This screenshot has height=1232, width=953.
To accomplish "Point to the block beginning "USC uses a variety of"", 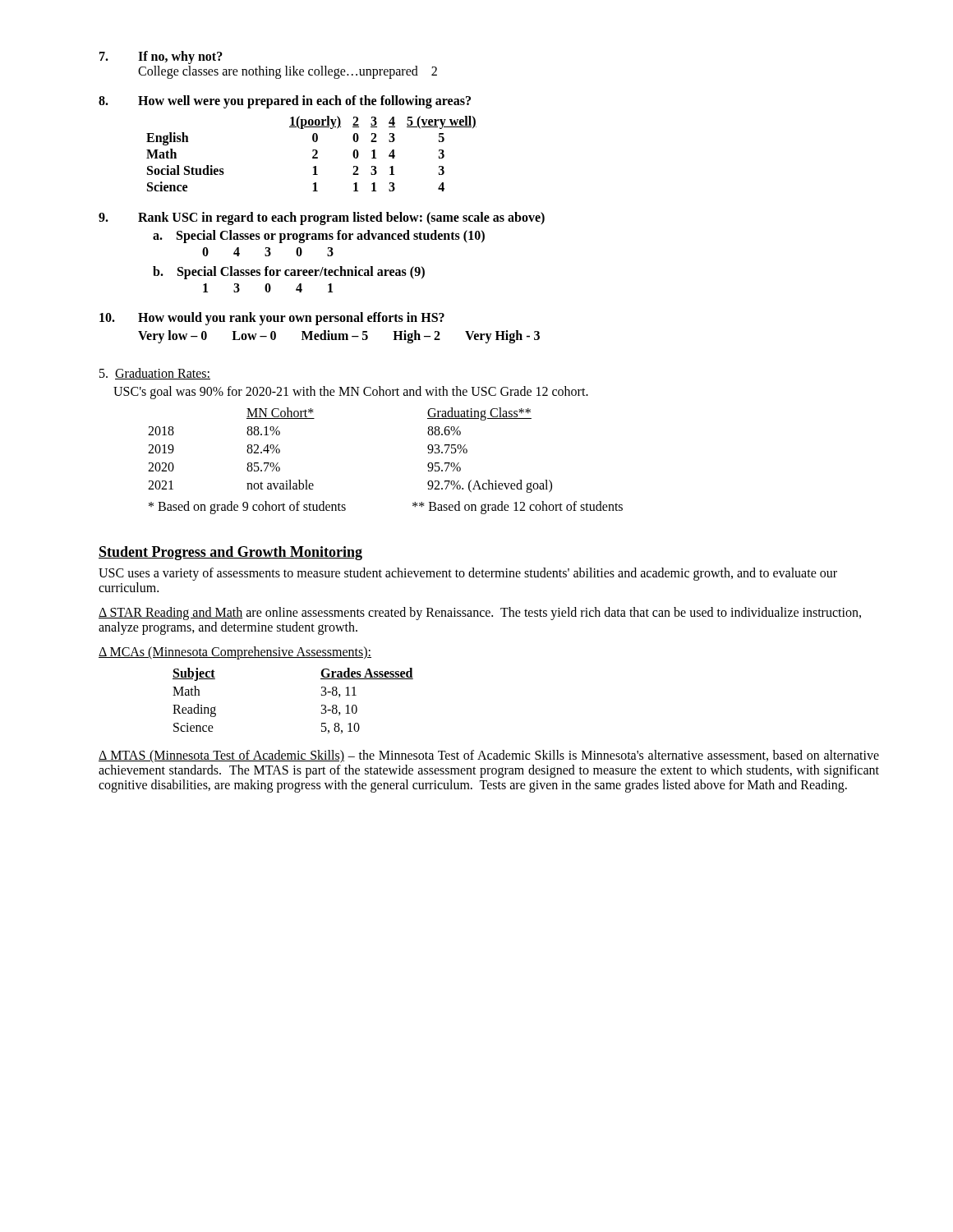I will point(468,580).
